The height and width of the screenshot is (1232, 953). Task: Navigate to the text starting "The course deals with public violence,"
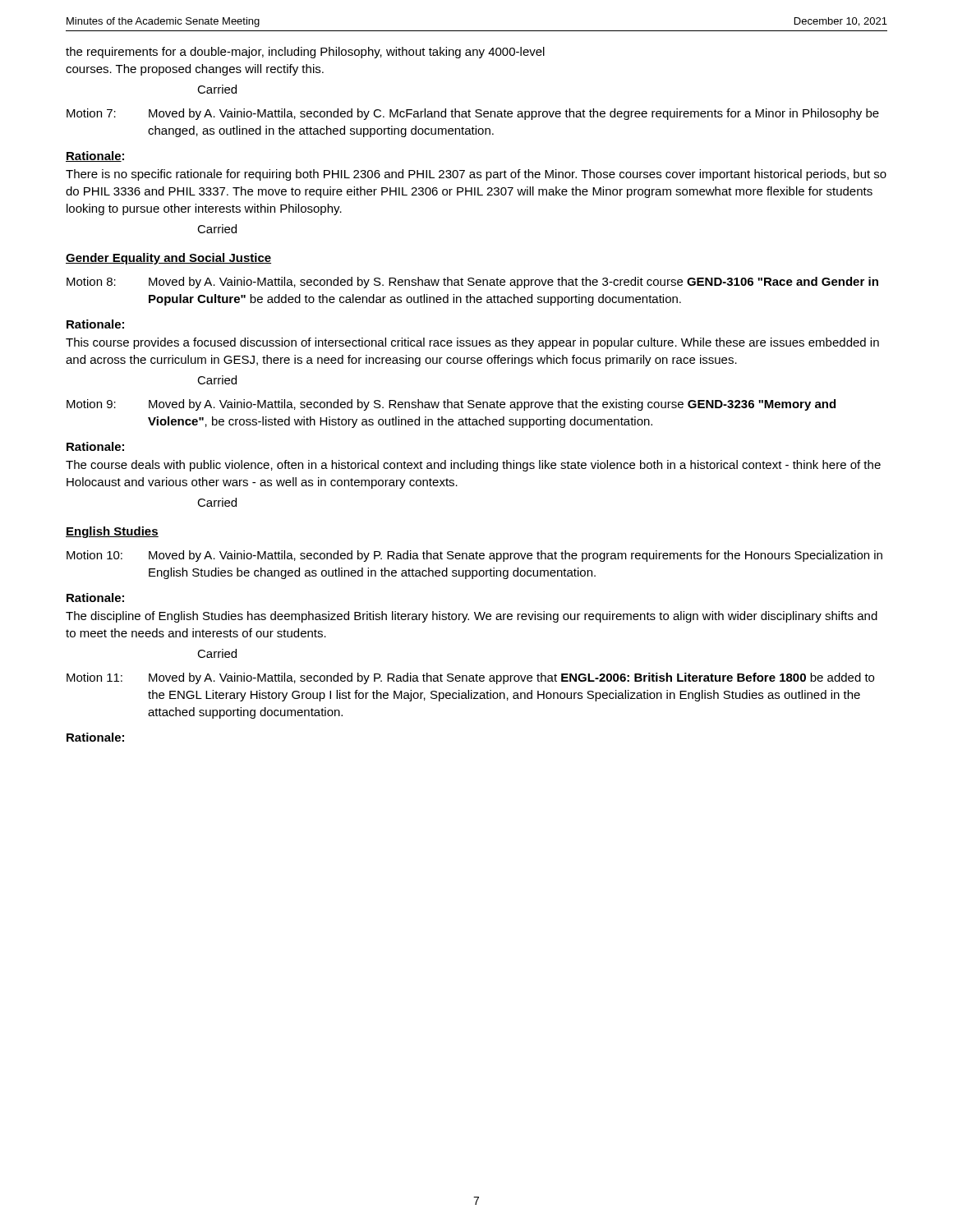[473, 473]
